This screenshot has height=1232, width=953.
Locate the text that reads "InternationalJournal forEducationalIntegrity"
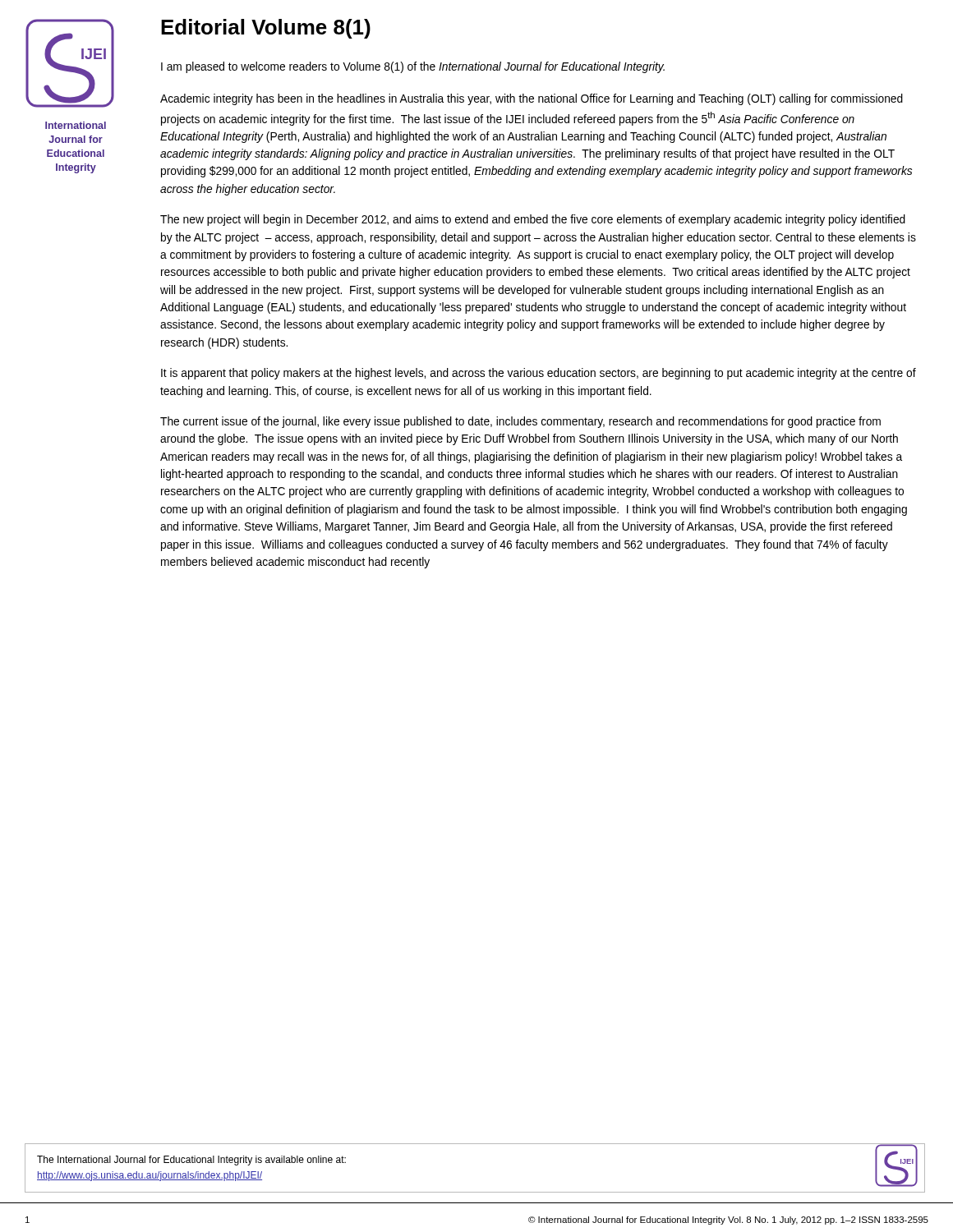76,146
